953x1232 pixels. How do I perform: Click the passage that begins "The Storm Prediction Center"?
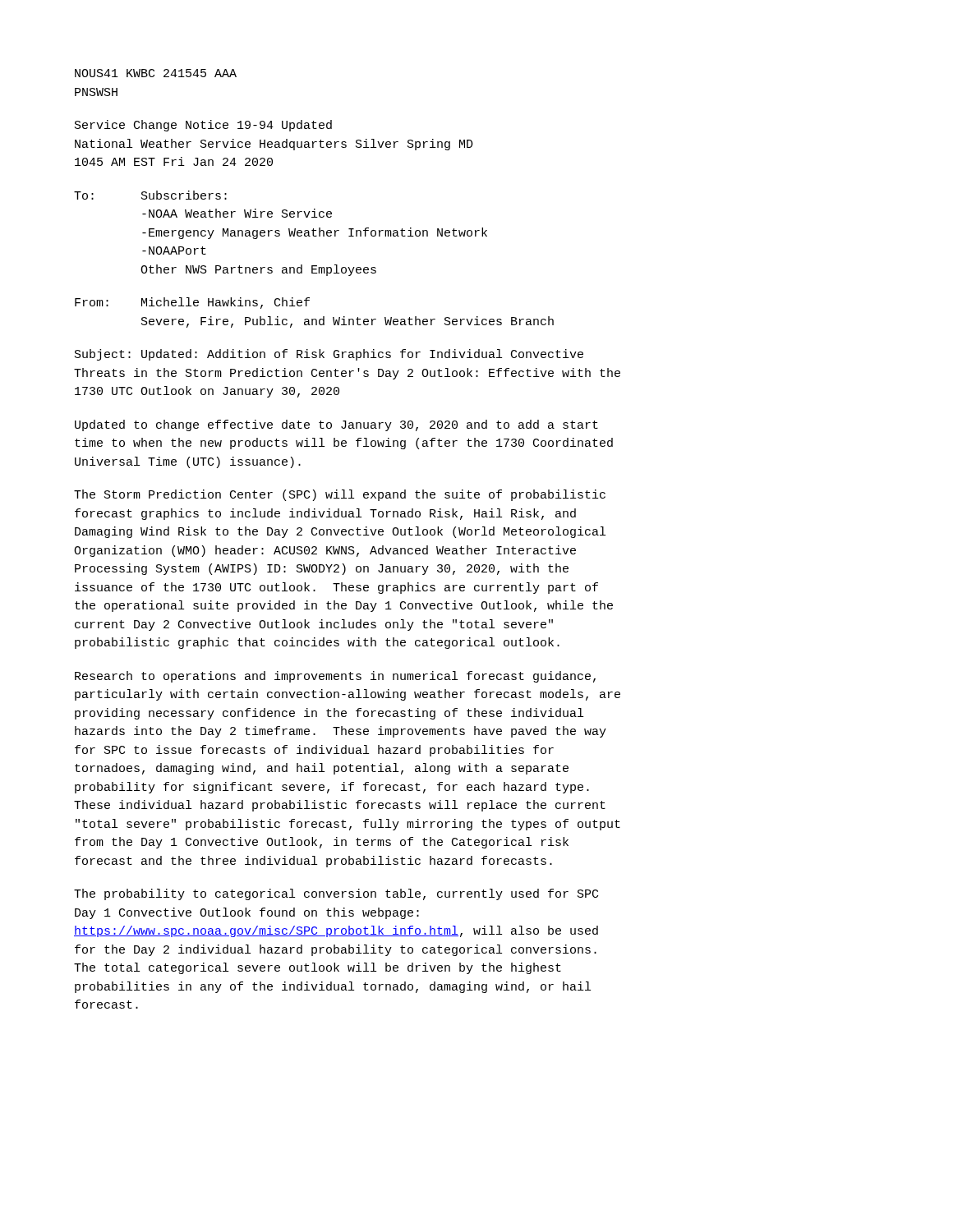pyautogui.click(x=344, y=570)
